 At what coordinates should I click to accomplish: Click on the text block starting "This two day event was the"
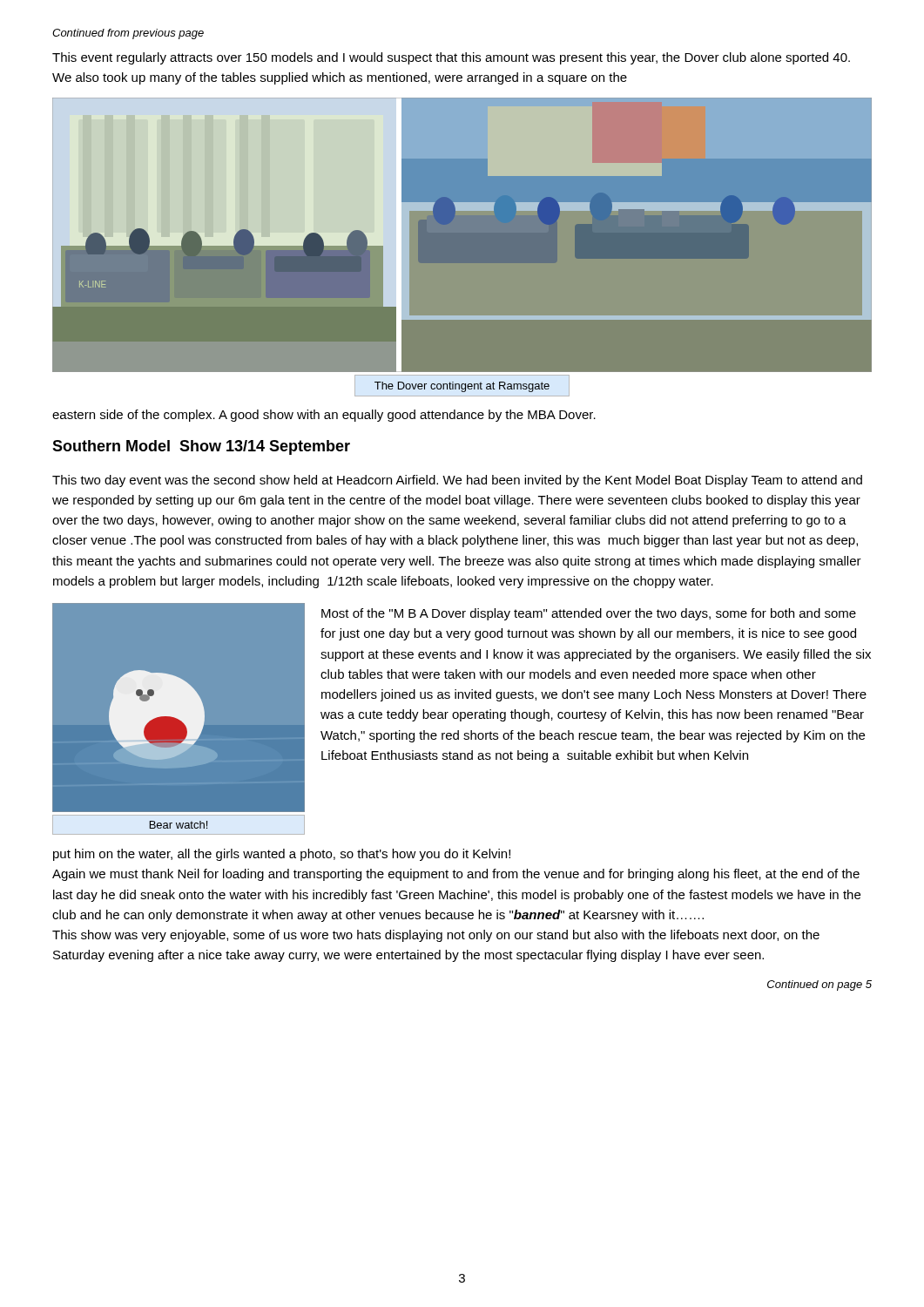point(458,530)
